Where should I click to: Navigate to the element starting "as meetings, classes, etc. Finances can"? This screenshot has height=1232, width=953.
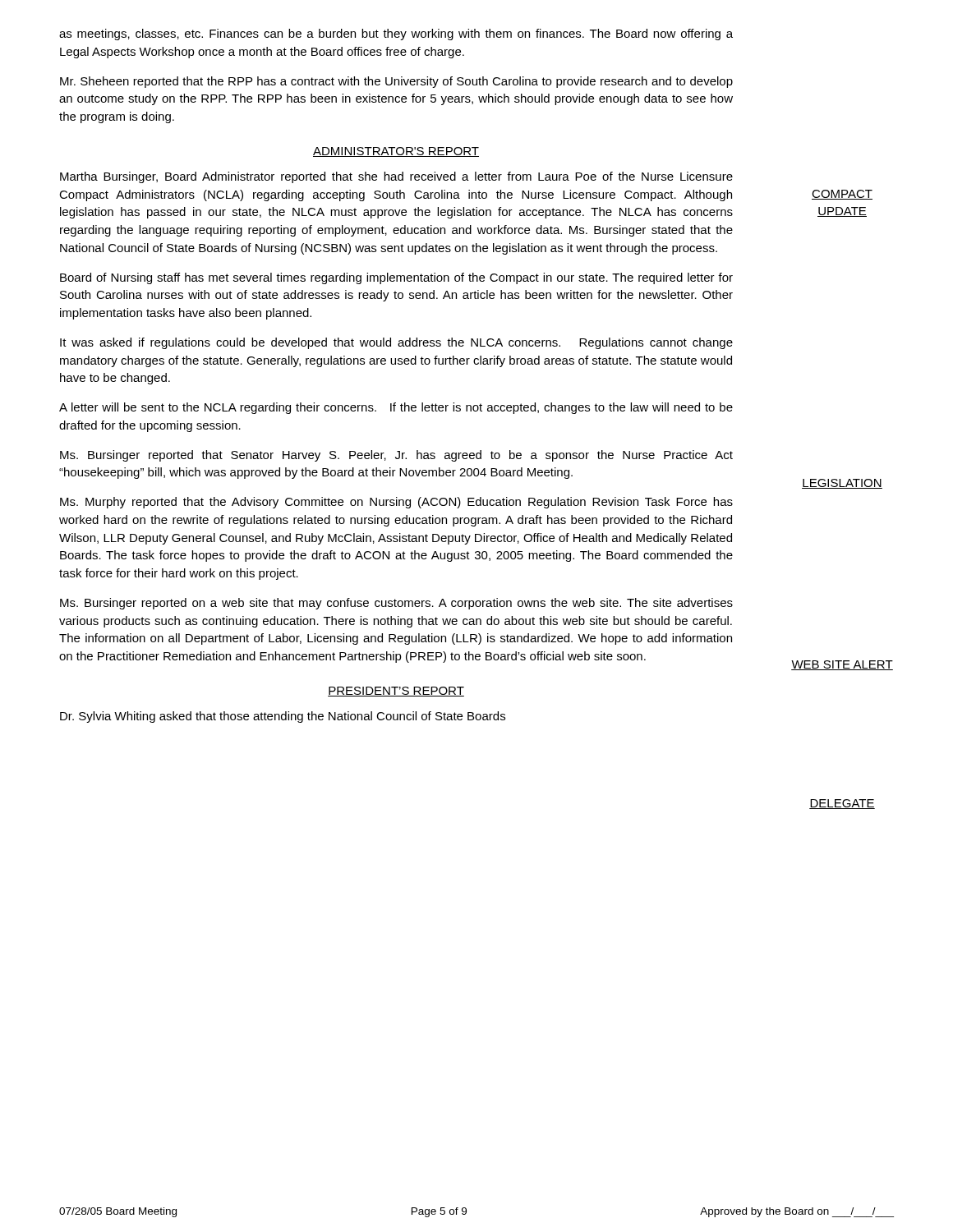(396, 42)
